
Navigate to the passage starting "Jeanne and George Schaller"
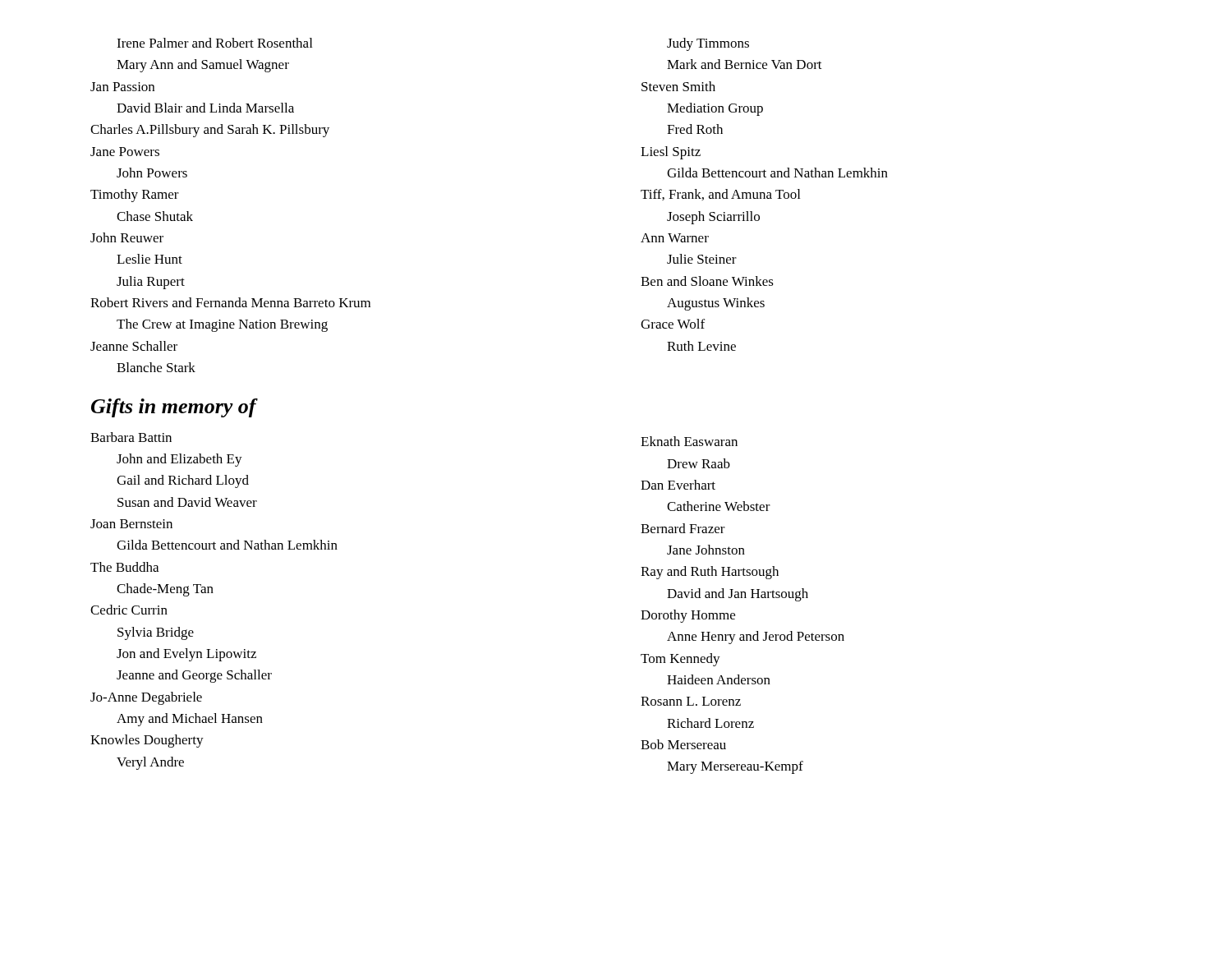(x=194, y=675)
